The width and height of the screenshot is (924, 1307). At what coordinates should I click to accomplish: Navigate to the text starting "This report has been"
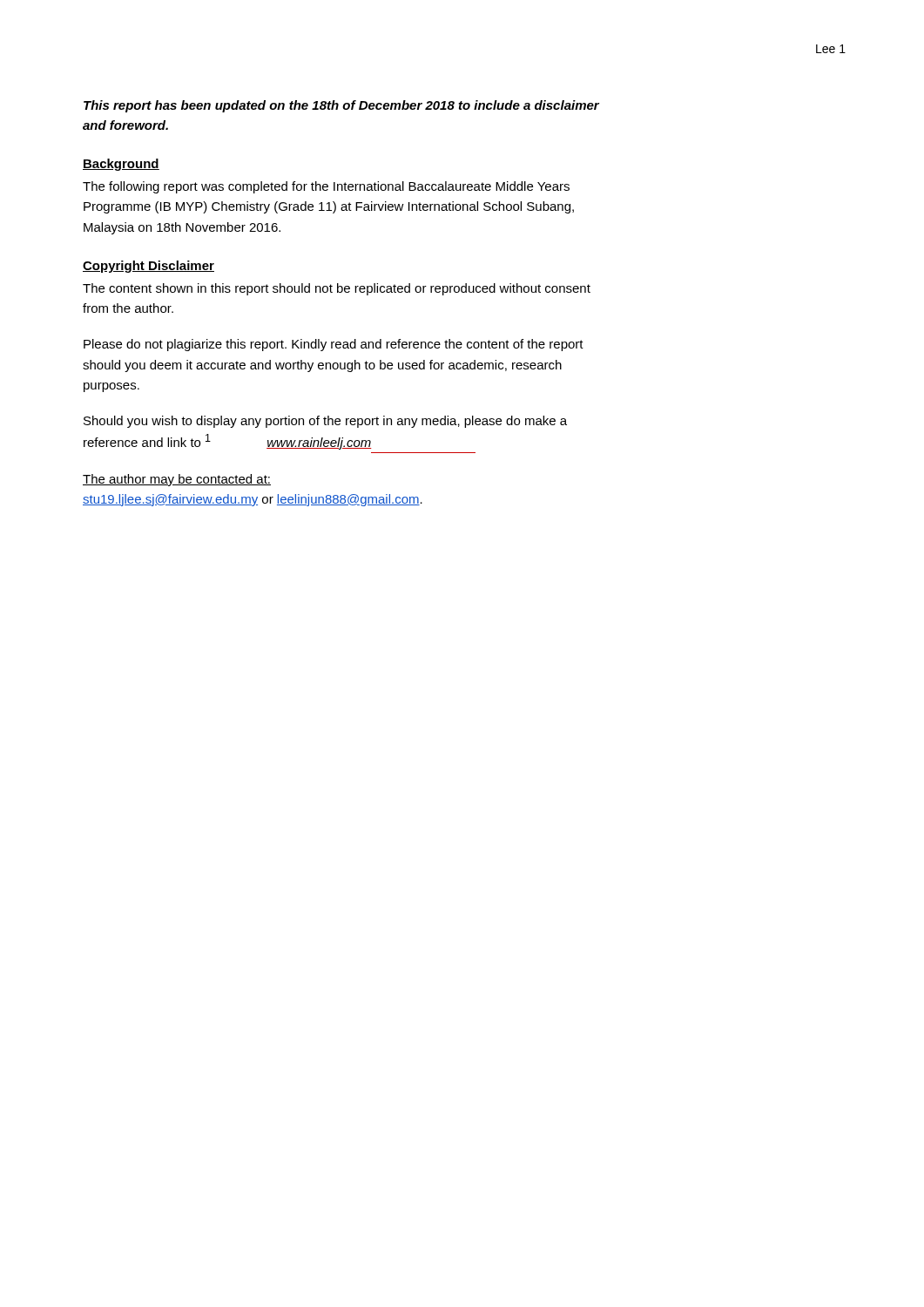[x=341, y=115]
